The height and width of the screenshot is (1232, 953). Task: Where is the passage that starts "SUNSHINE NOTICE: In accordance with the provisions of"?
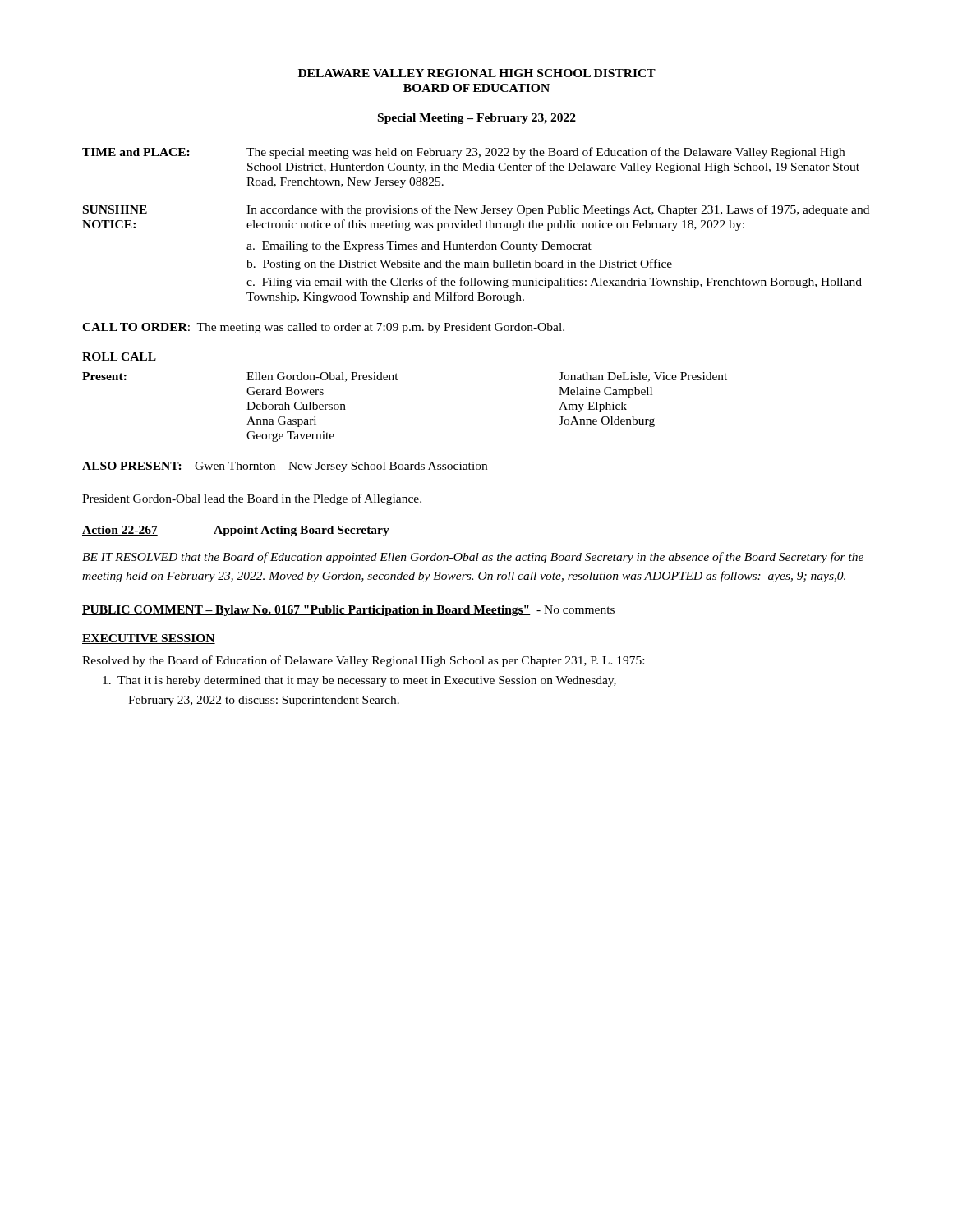[x=476, y=217]
